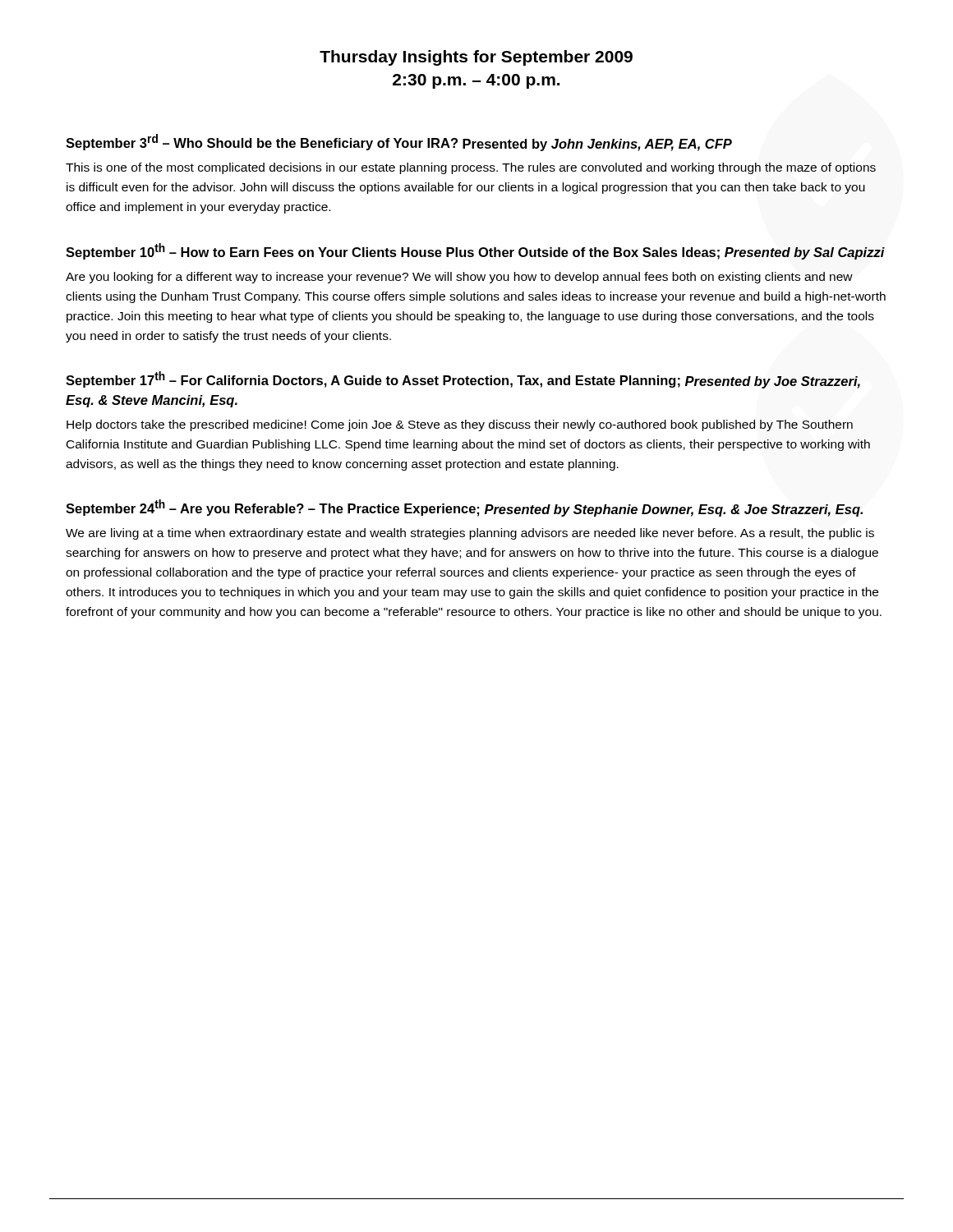Point to the block beginning "We are living at a time when extraordinary"

[x=474, y=572]
